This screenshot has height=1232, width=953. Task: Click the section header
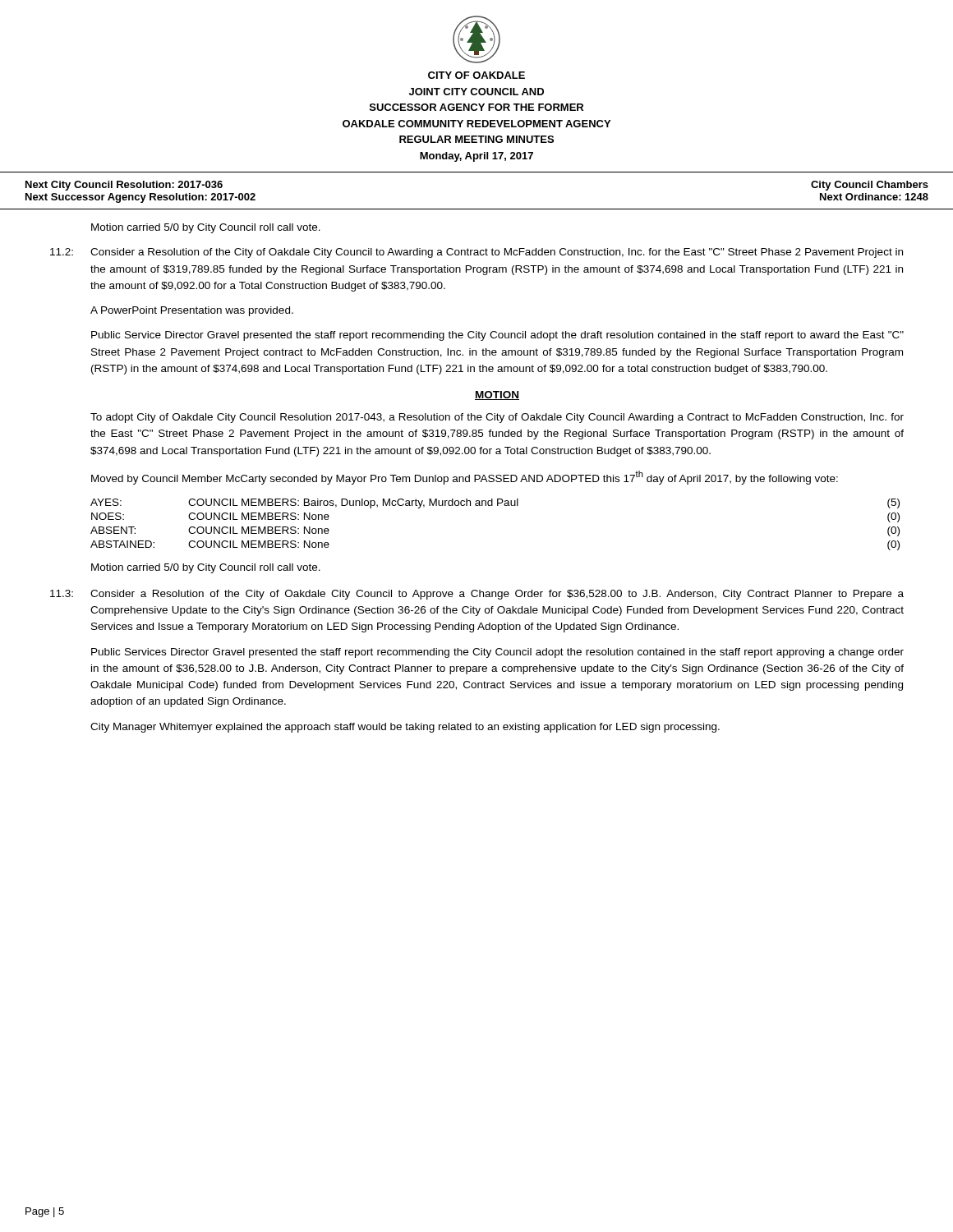[497, 395]
